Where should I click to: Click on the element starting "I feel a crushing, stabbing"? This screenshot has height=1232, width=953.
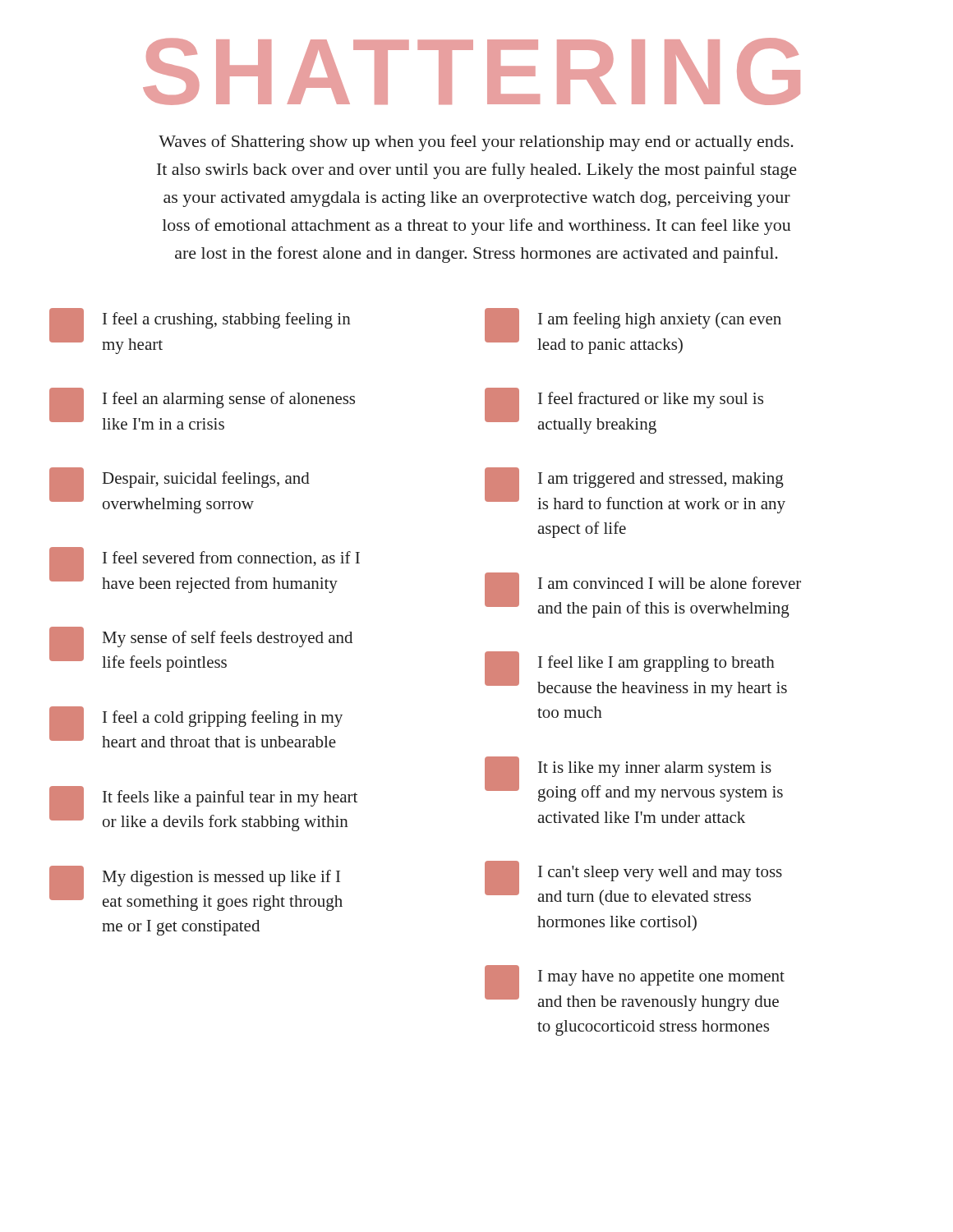pos(200,332)
